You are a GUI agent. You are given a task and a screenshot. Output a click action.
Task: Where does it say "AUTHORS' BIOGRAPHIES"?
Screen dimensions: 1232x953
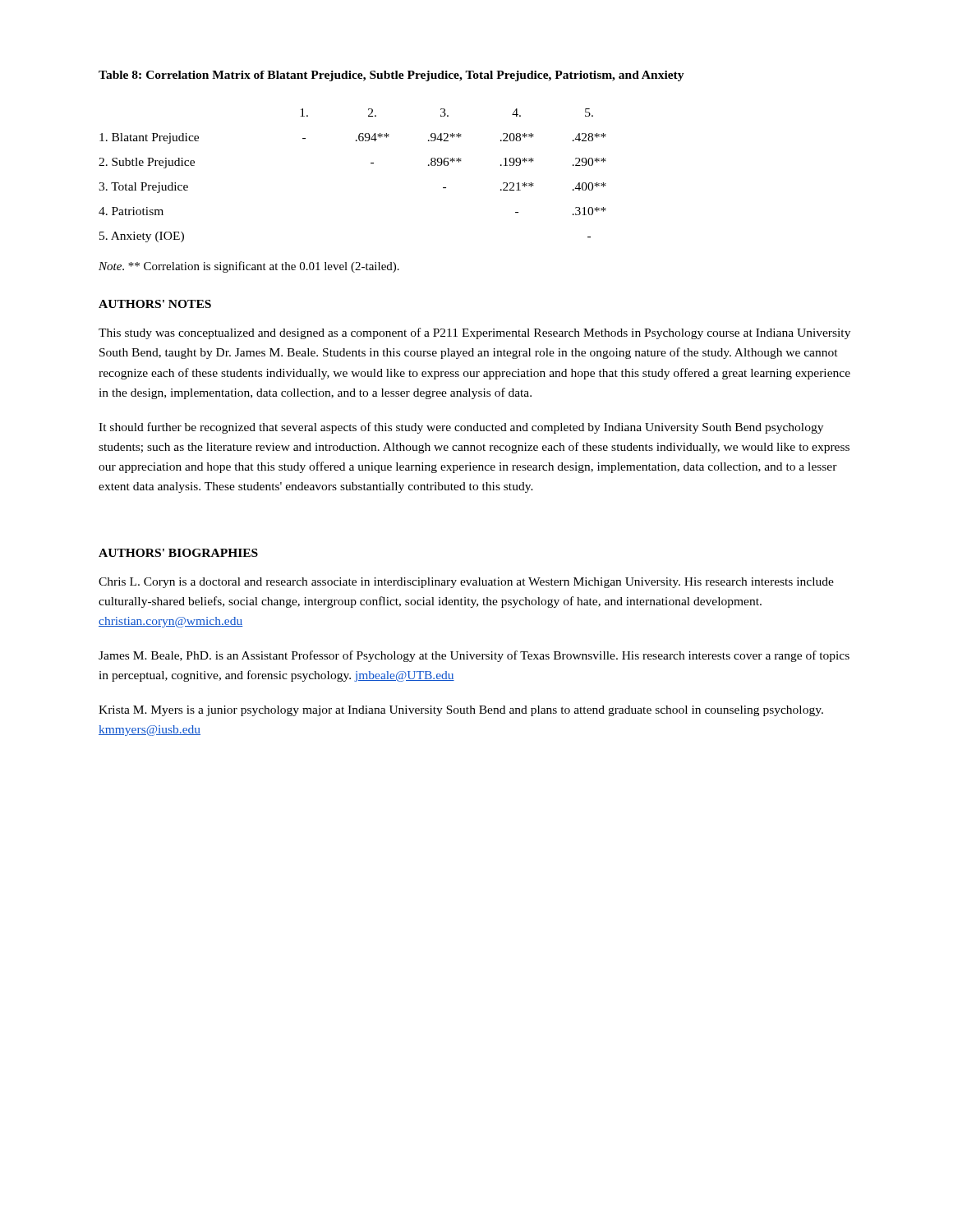tap(178, 552)
